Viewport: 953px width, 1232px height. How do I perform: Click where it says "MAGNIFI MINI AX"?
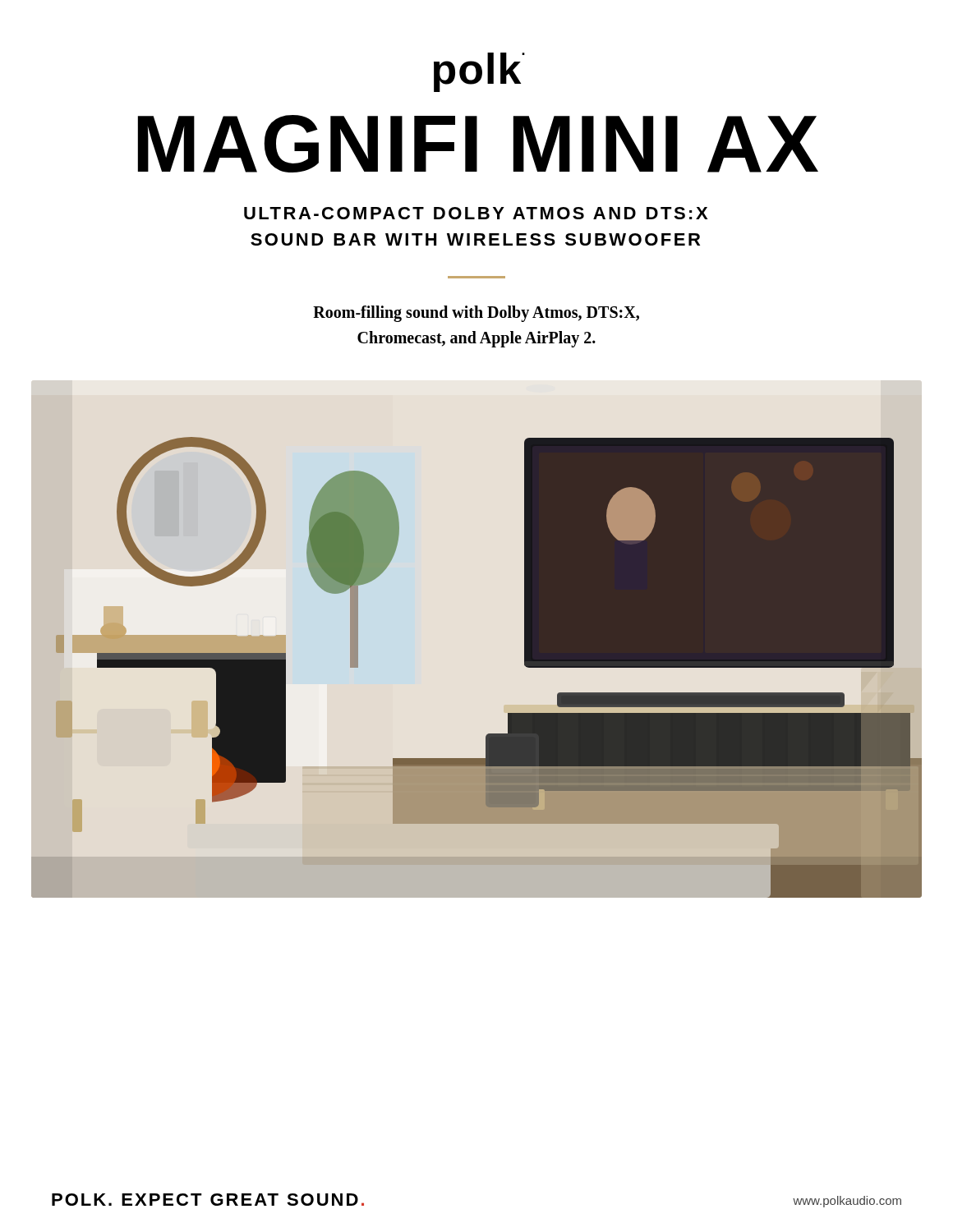pyautogui.click(x=476, y=144)
